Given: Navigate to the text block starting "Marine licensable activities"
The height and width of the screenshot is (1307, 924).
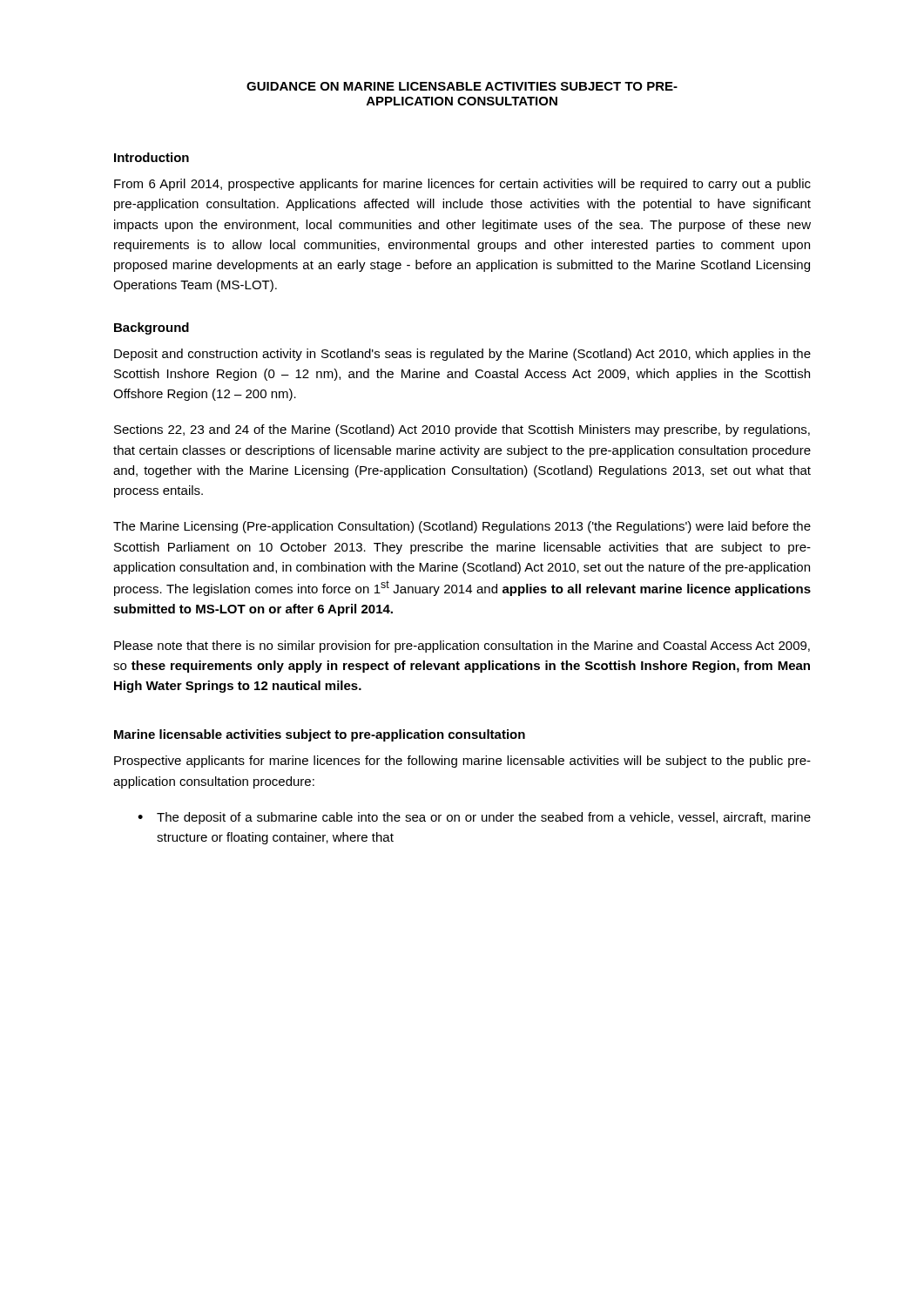Looking at the screenshot, I should pos(319,734).
